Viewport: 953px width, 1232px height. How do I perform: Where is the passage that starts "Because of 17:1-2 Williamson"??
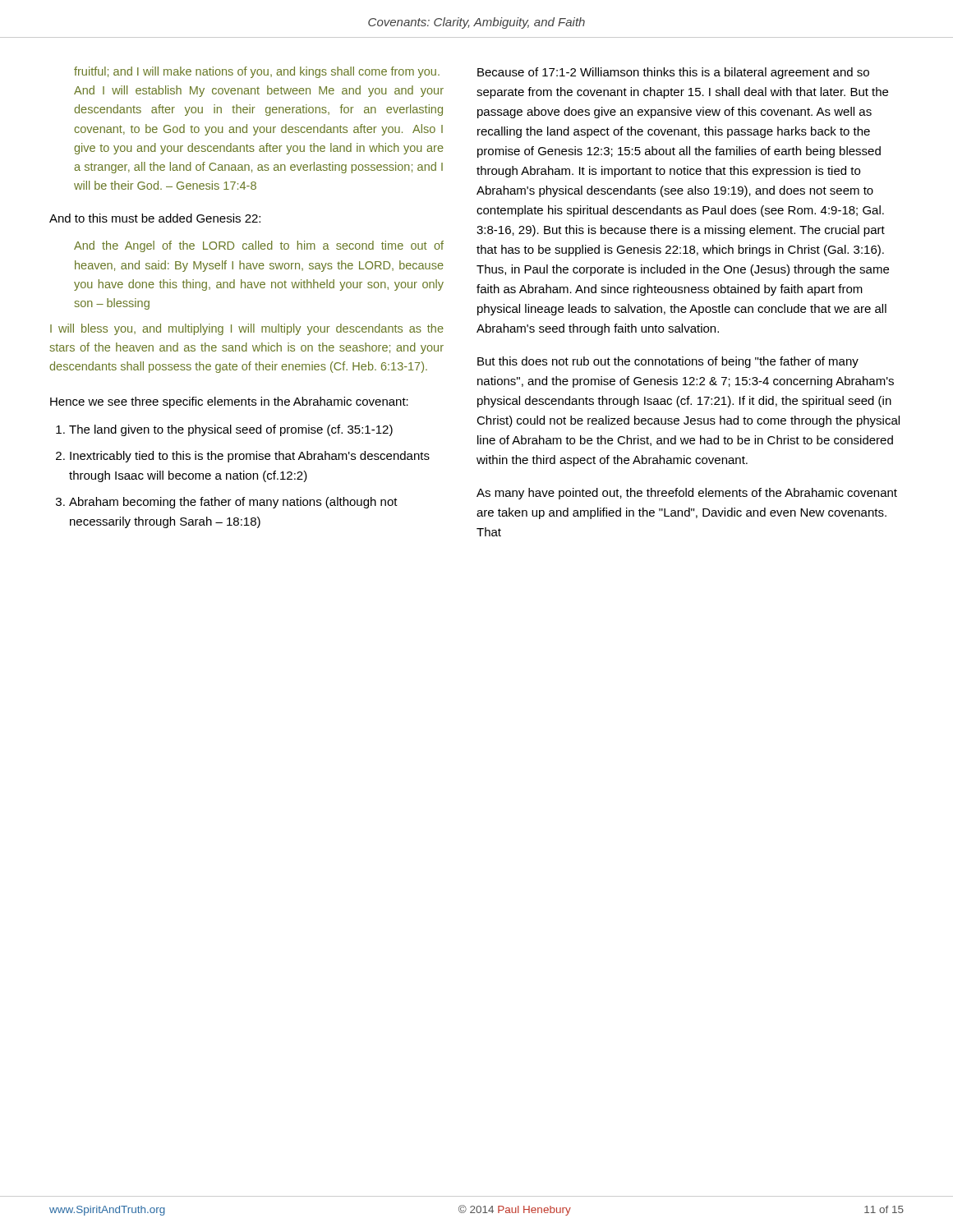coord(690,200)
